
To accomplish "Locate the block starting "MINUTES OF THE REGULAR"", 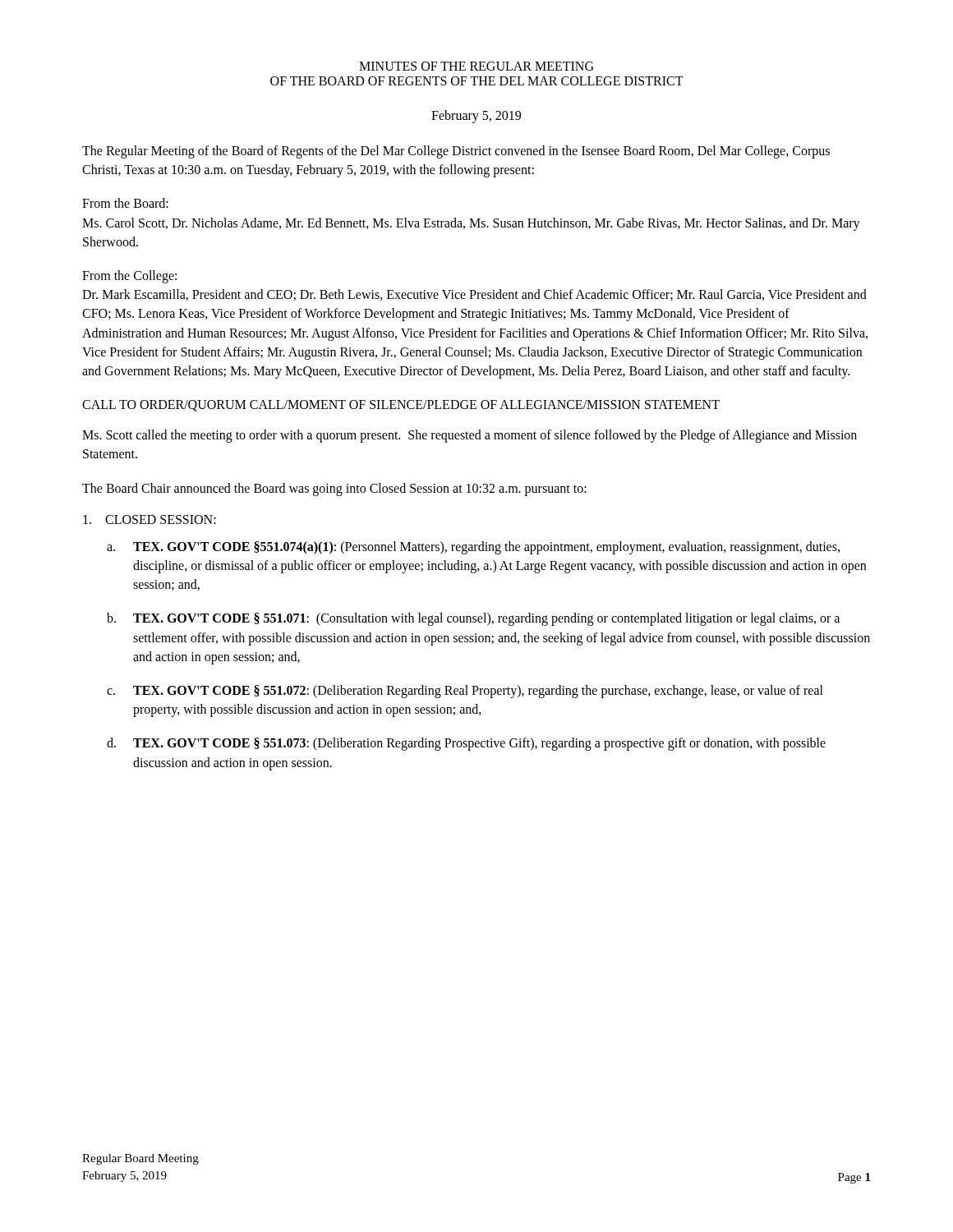I will [x=476, y=74].
